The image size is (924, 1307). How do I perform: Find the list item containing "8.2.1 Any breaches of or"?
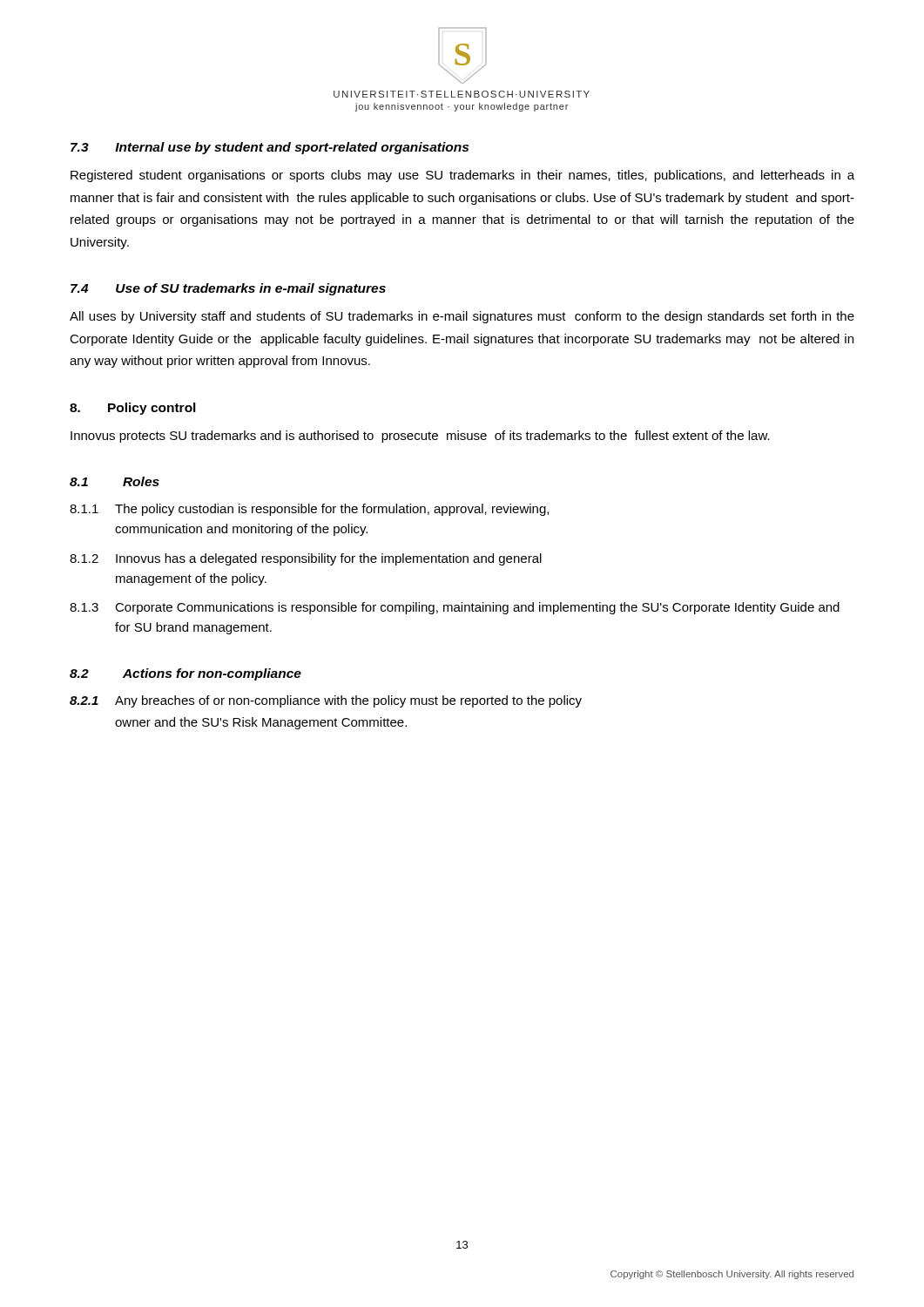[x=462, y=711]
